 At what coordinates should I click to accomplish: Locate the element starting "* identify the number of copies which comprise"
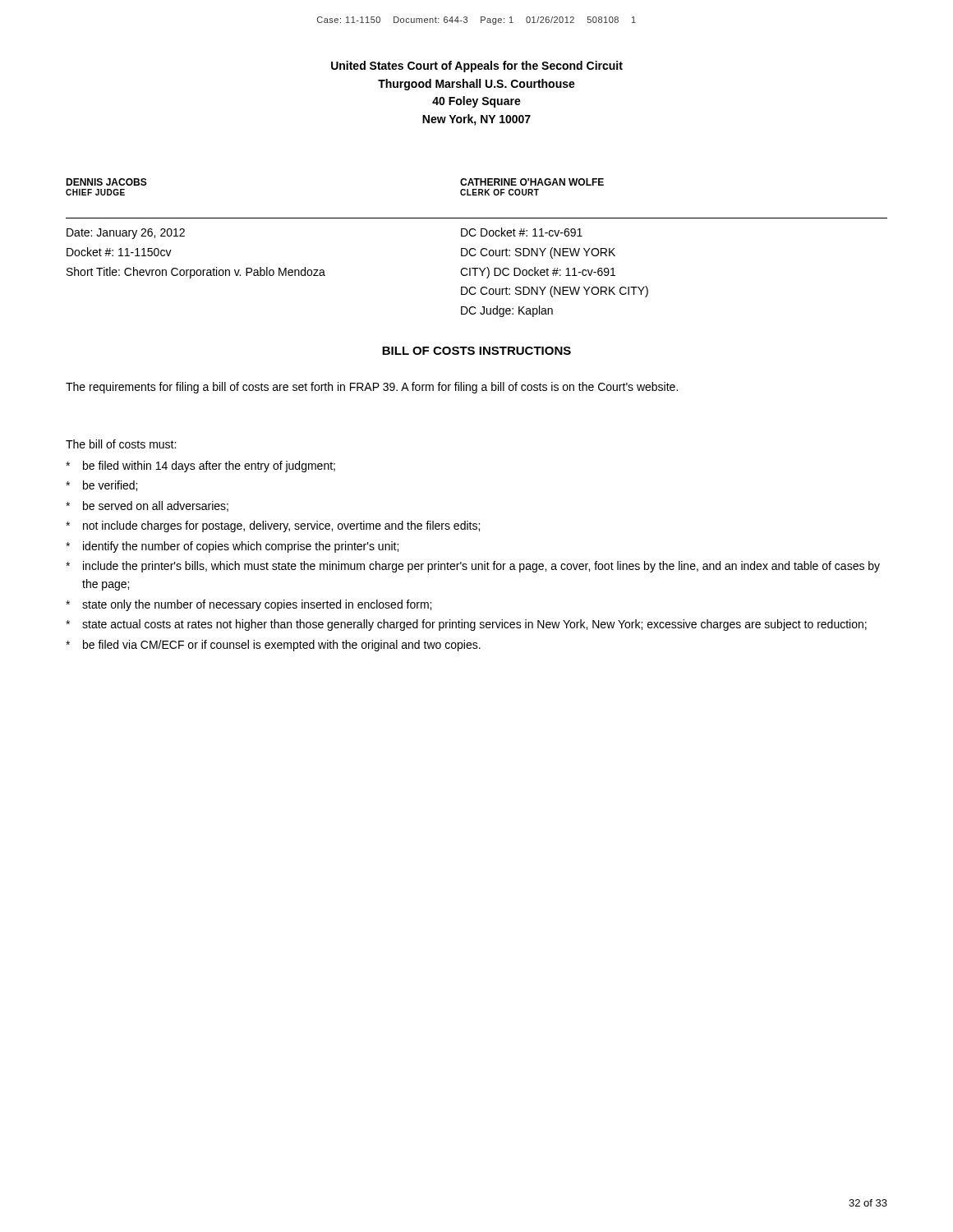[232, 547]
